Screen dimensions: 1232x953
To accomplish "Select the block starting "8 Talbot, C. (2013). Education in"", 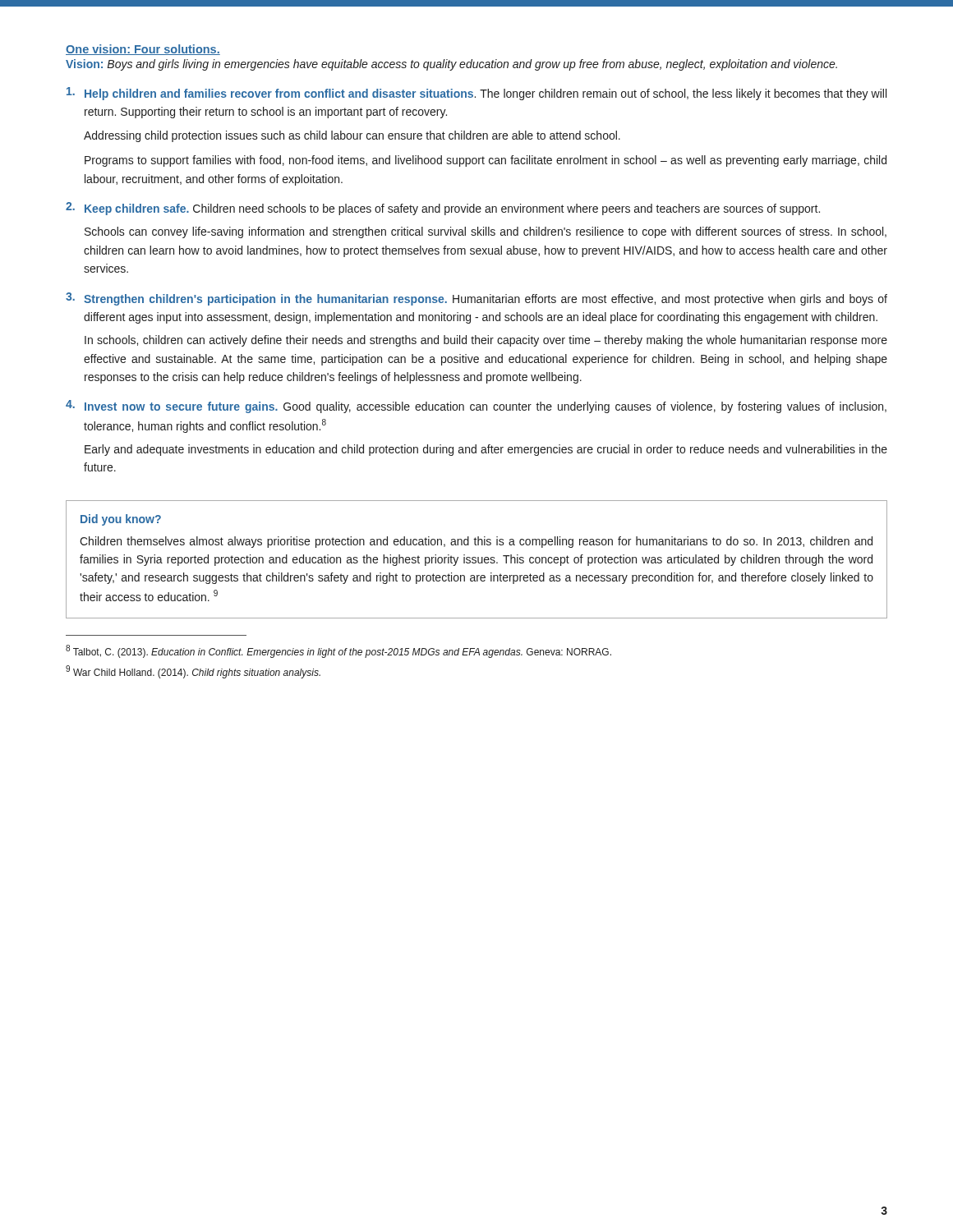I will click(339, 651).
